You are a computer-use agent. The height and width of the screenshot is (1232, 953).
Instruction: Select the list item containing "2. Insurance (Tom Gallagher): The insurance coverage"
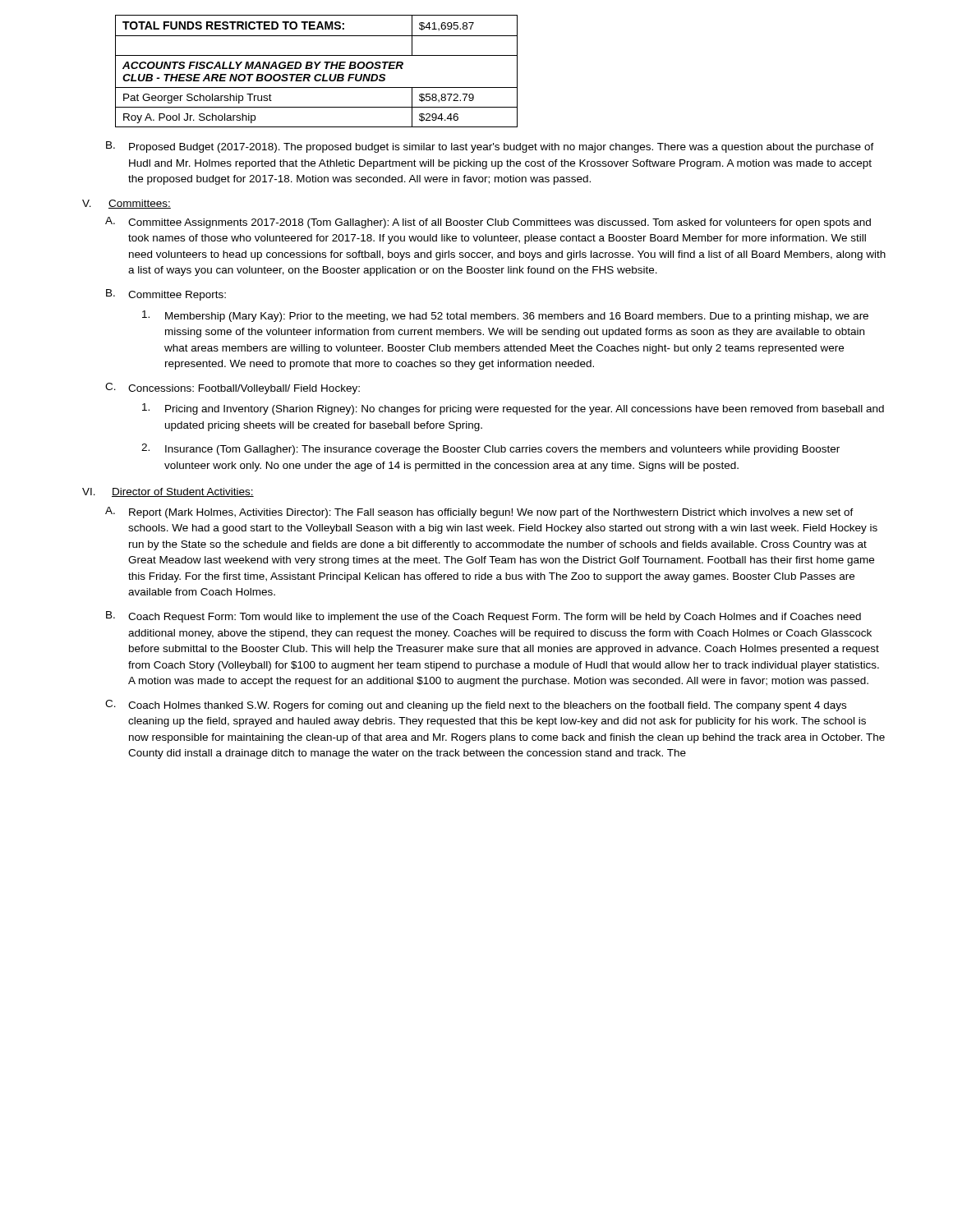point(514,458)
